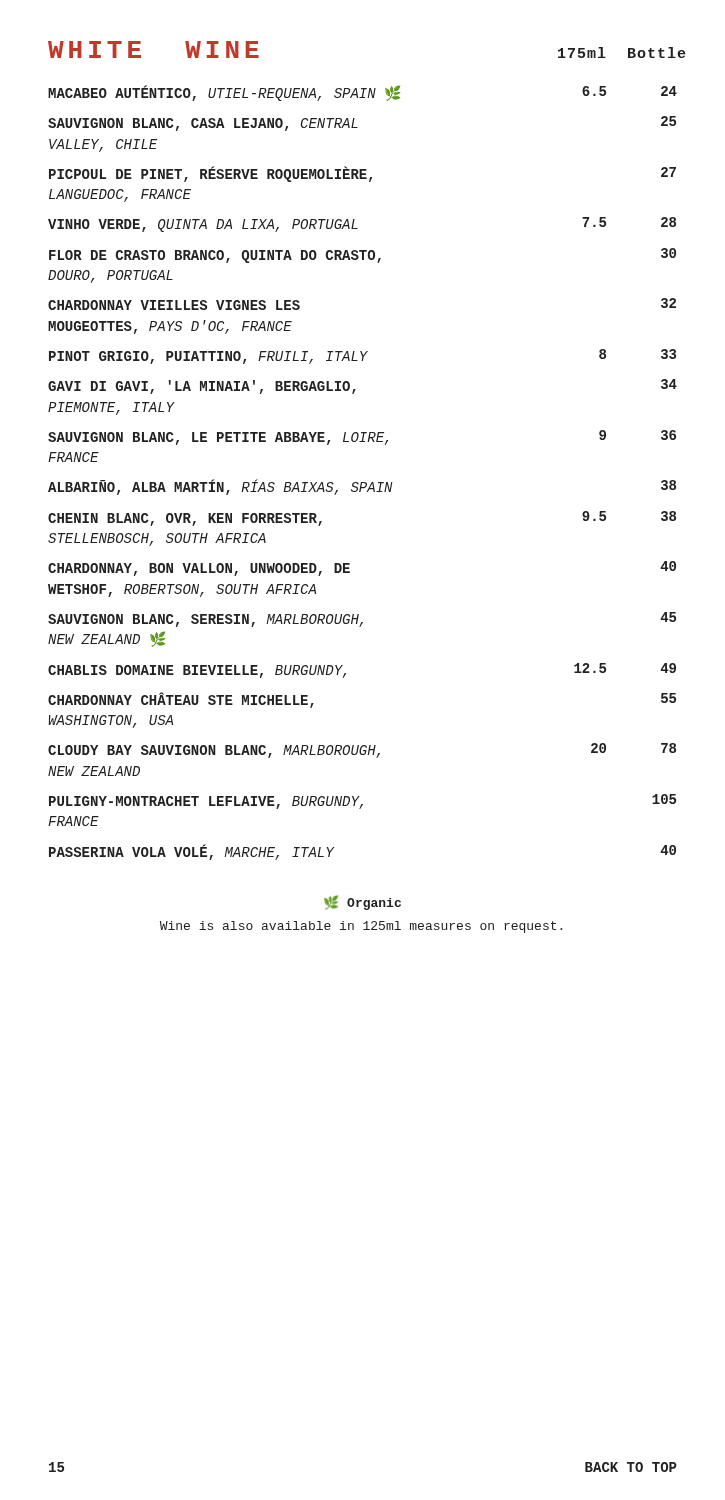Viewport: 725px width, 1500px height.
Task: Point to the passage starting "PULIGNY-MONTRACHET LEFLAIVE, BURGUNDY,FRANCE 105"
Action: 362,812
